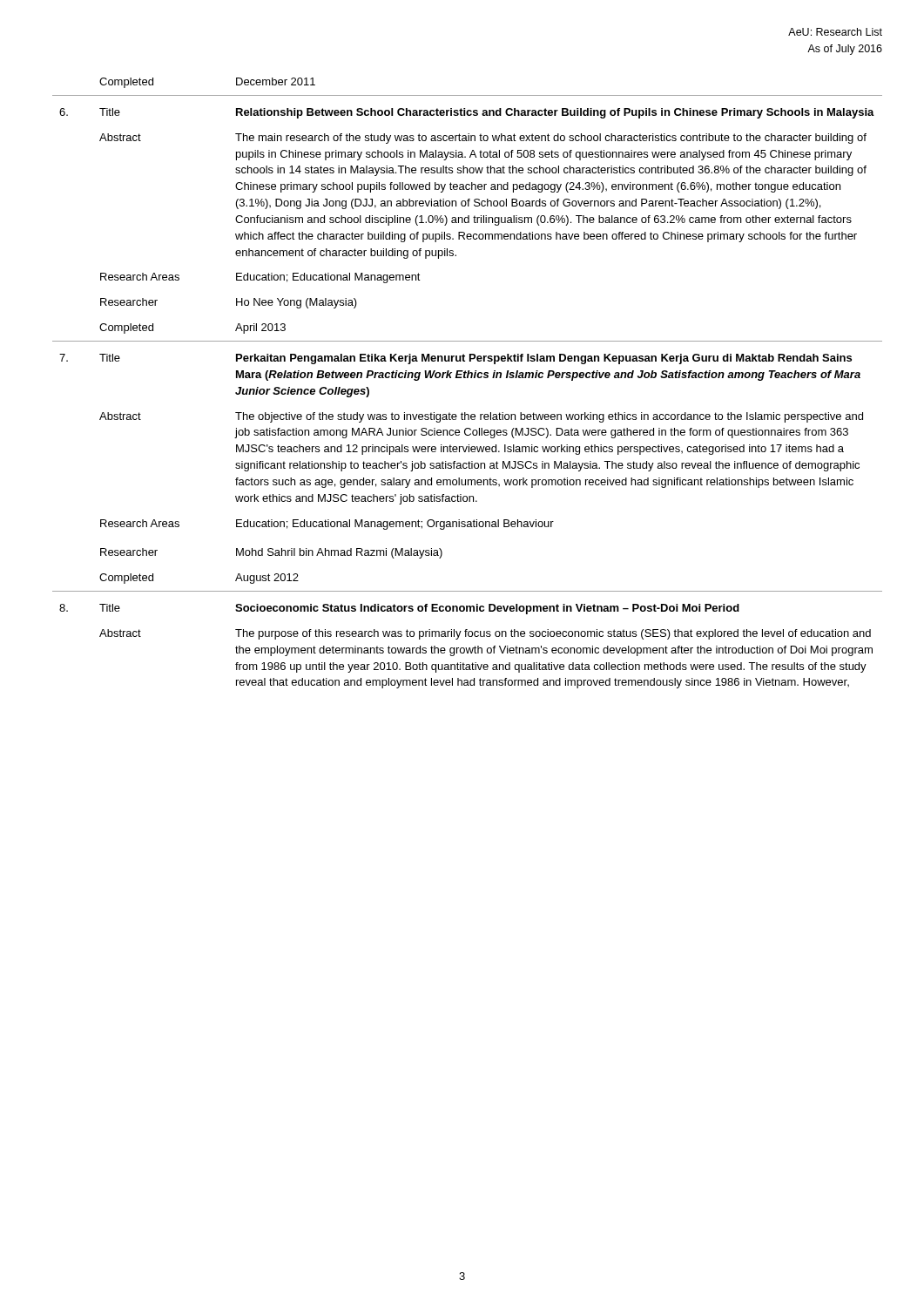
Task: Locate the text "Completed August 2012"
Action: 125,578
